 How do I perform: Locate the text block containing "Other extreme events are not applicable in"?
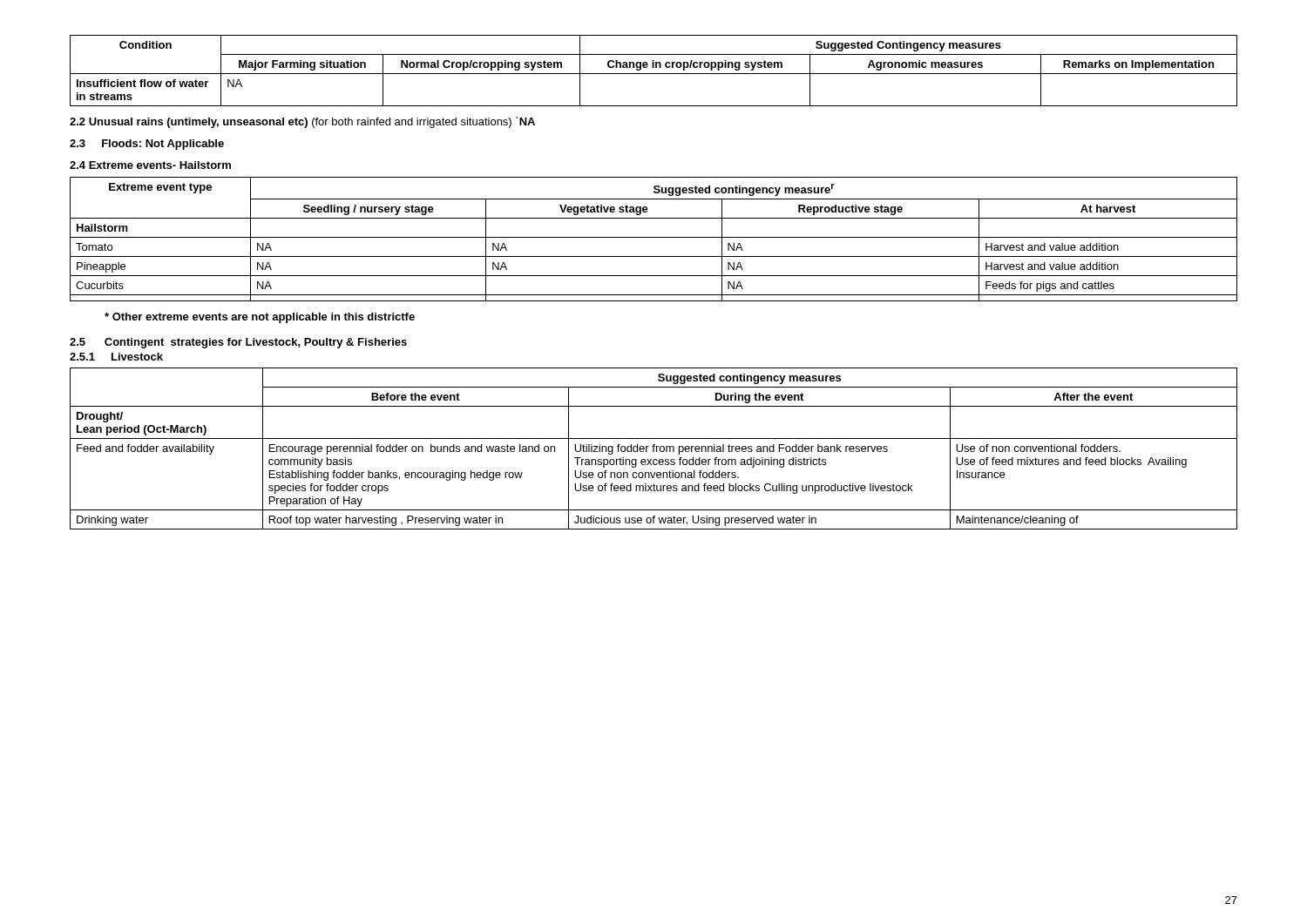[260, 317]
